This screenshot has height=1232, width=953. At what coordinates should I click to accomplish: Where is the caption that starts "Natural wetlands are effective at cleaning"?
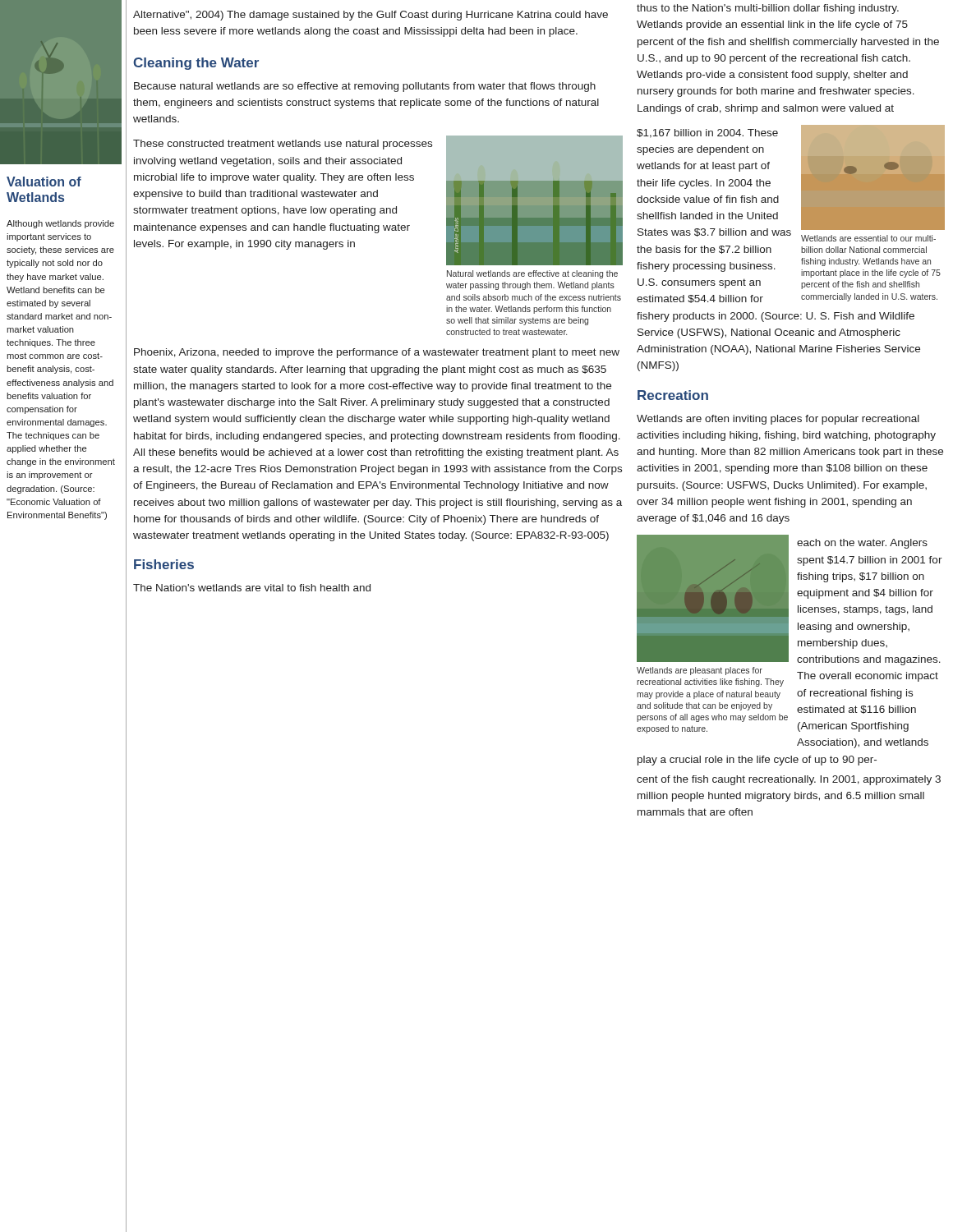tap(534, 303)
